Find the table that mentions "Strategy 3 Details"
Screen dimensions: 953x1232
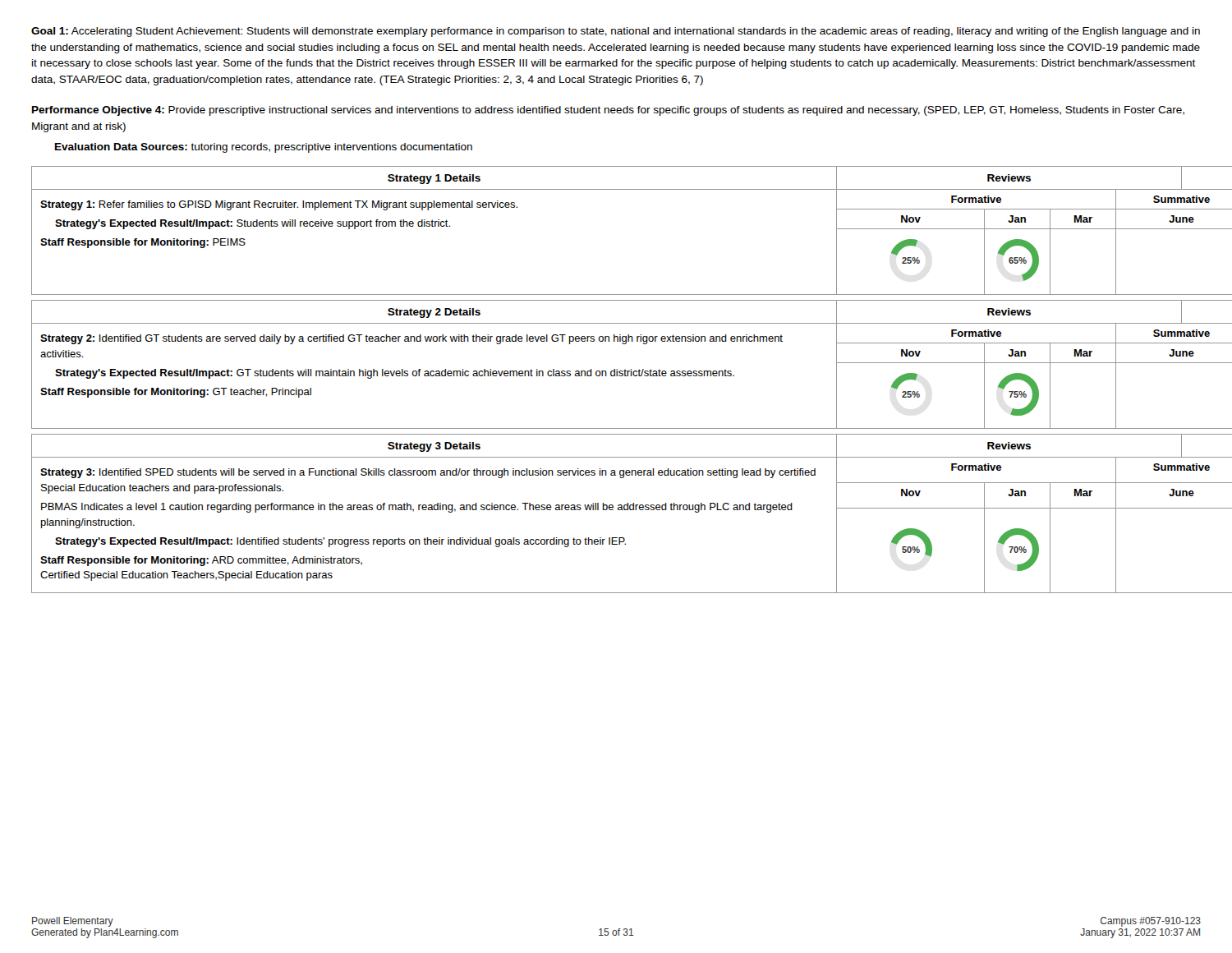616,514
